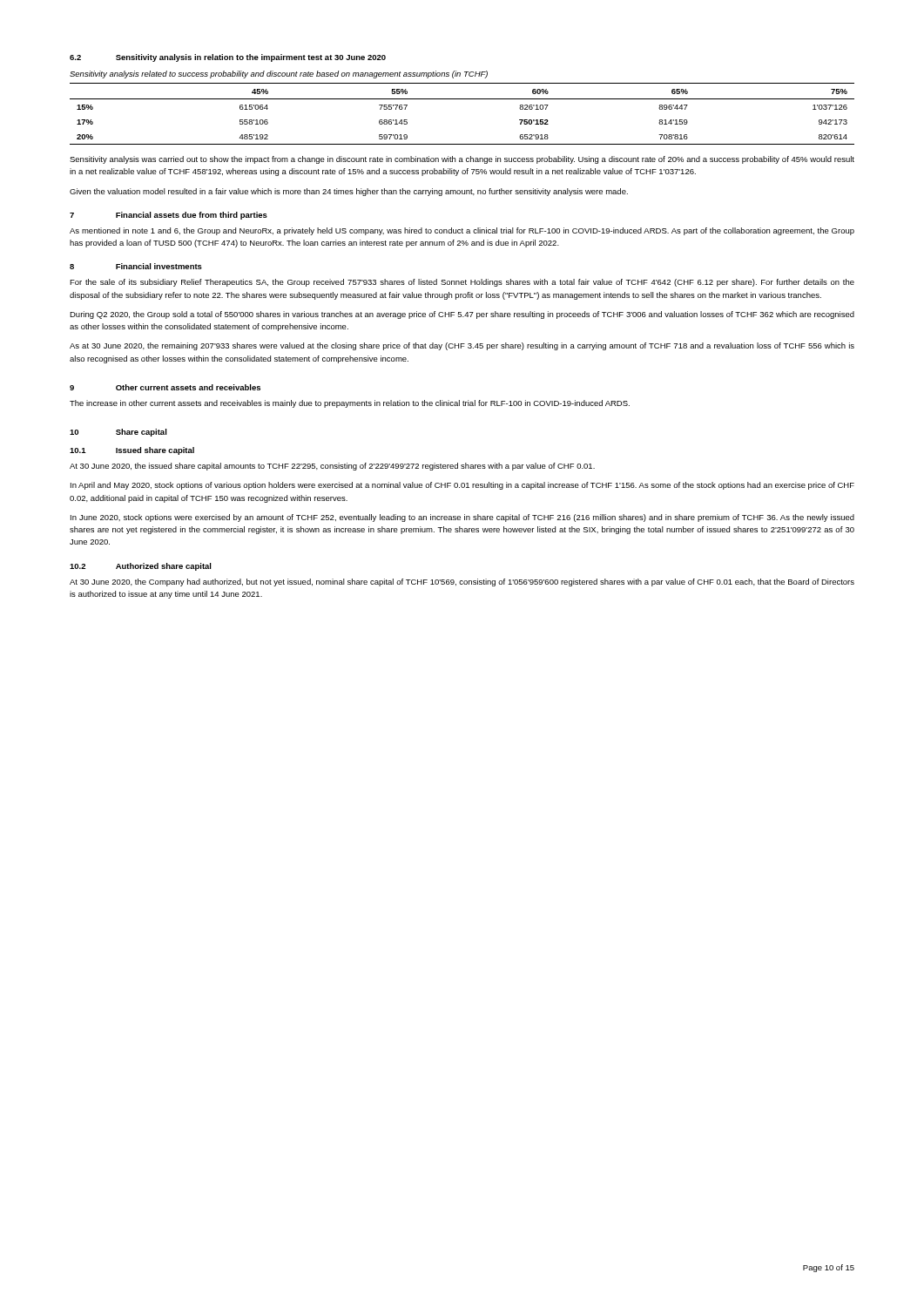Click on the text block starting "Sensitivity analysis related to"
Image resolution: width=924 pixels, height=1307 pixels.
(x=279, y=74)
